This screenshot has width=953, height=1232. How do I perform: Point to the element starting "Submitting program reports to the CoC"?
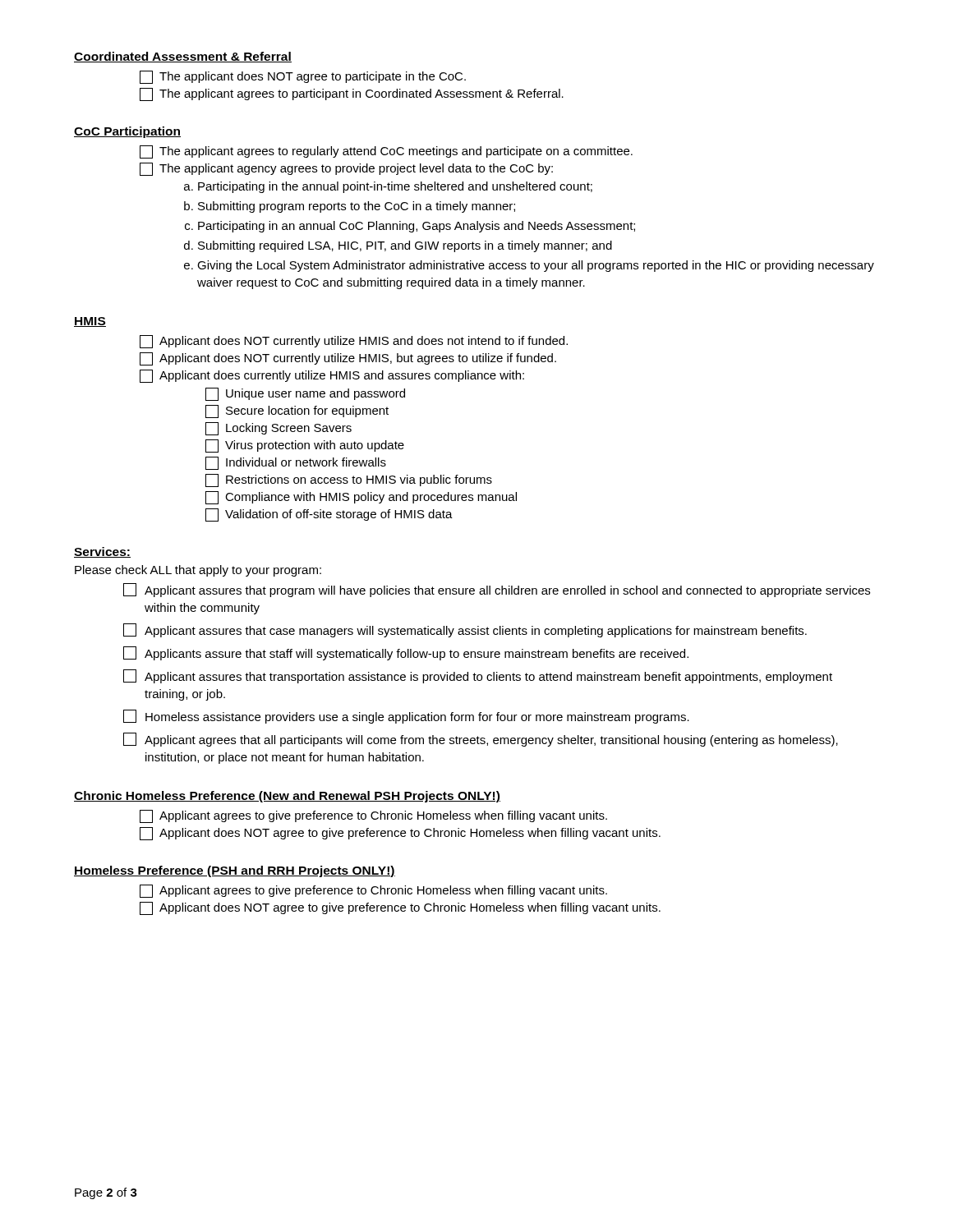point(357,206)
